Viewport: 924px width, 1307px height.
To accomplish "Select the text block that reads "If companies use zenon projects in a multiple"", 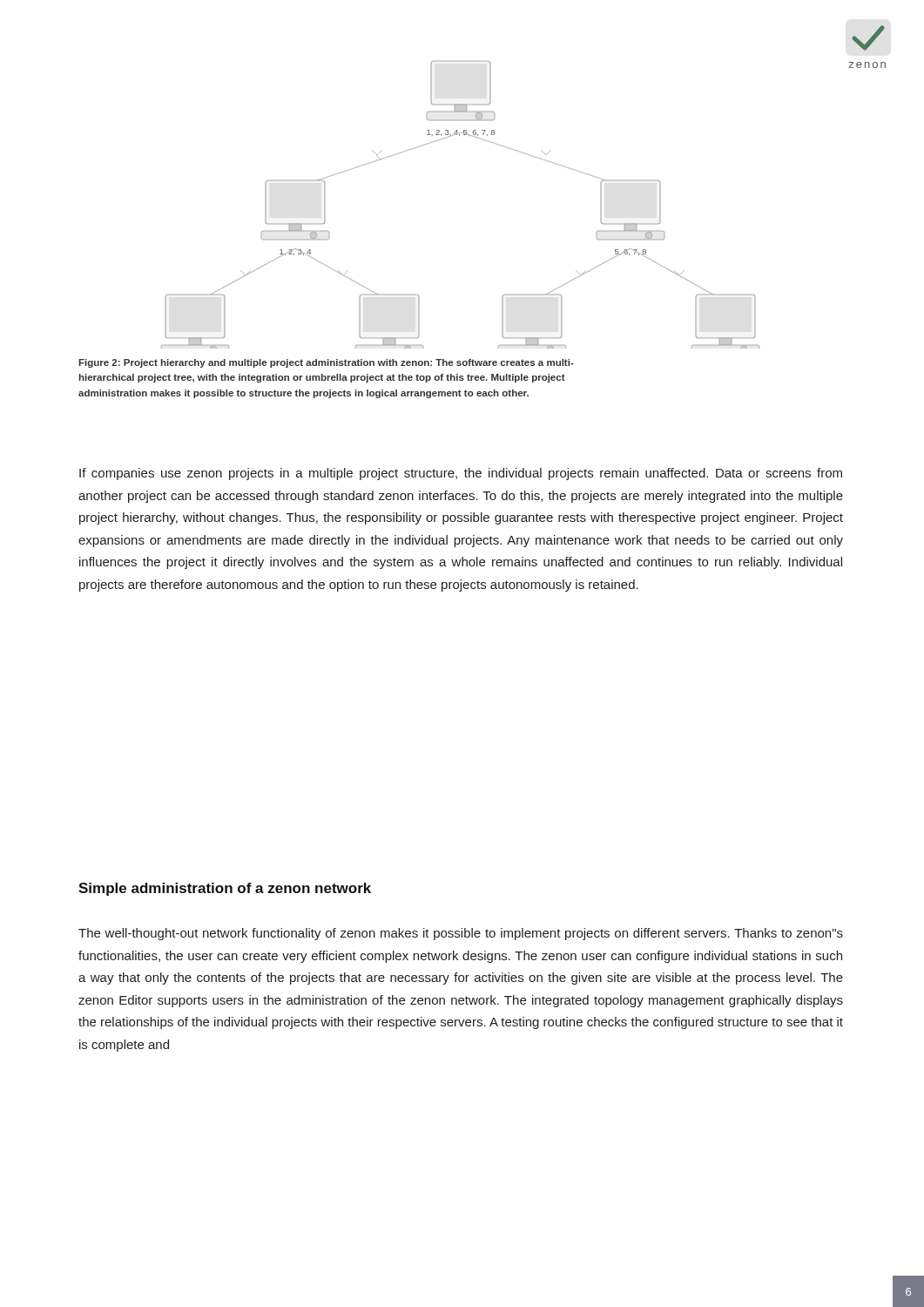I will point(461,528).
